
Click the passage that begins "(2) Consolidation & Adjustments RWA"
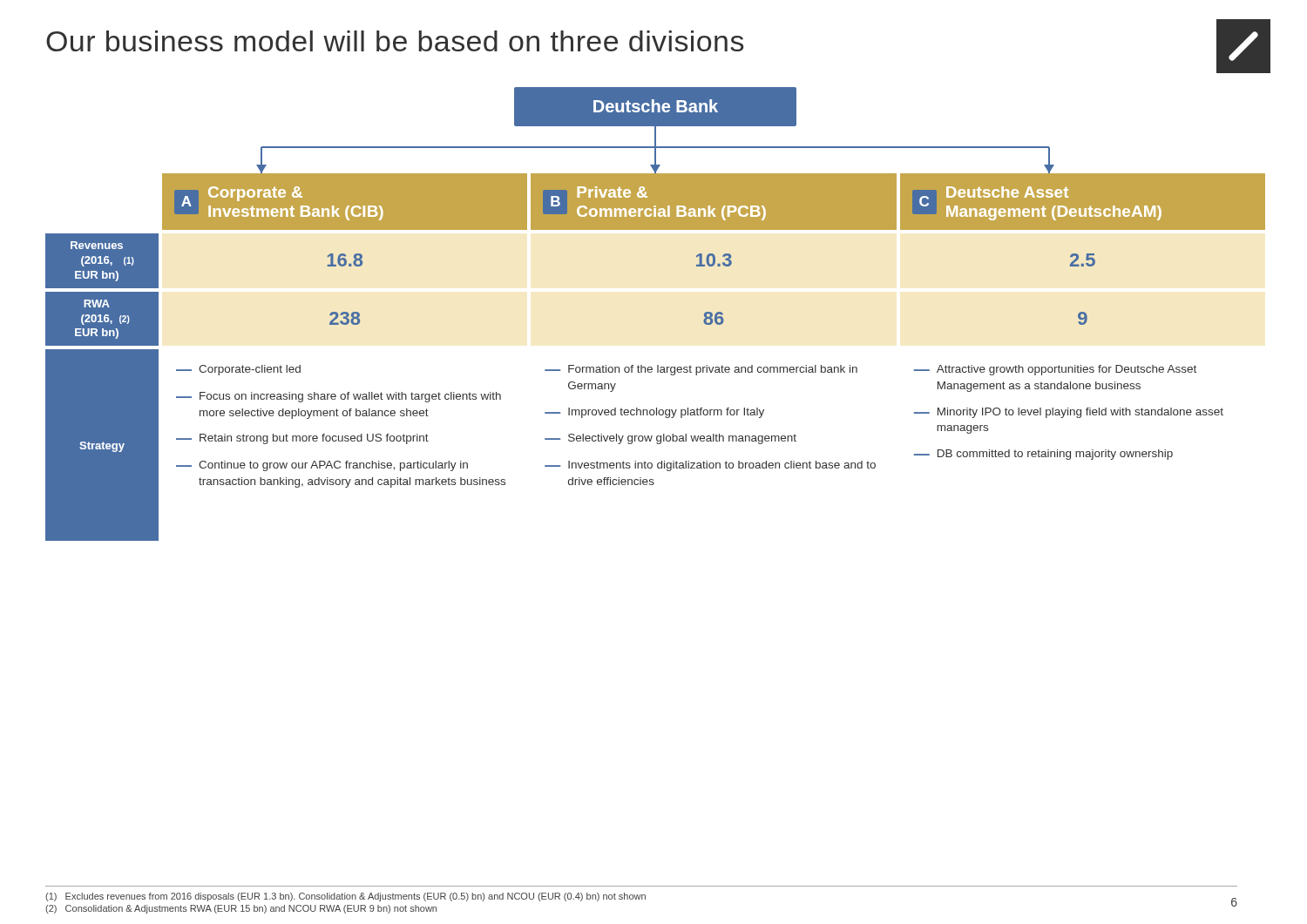[x=241, y=908]
